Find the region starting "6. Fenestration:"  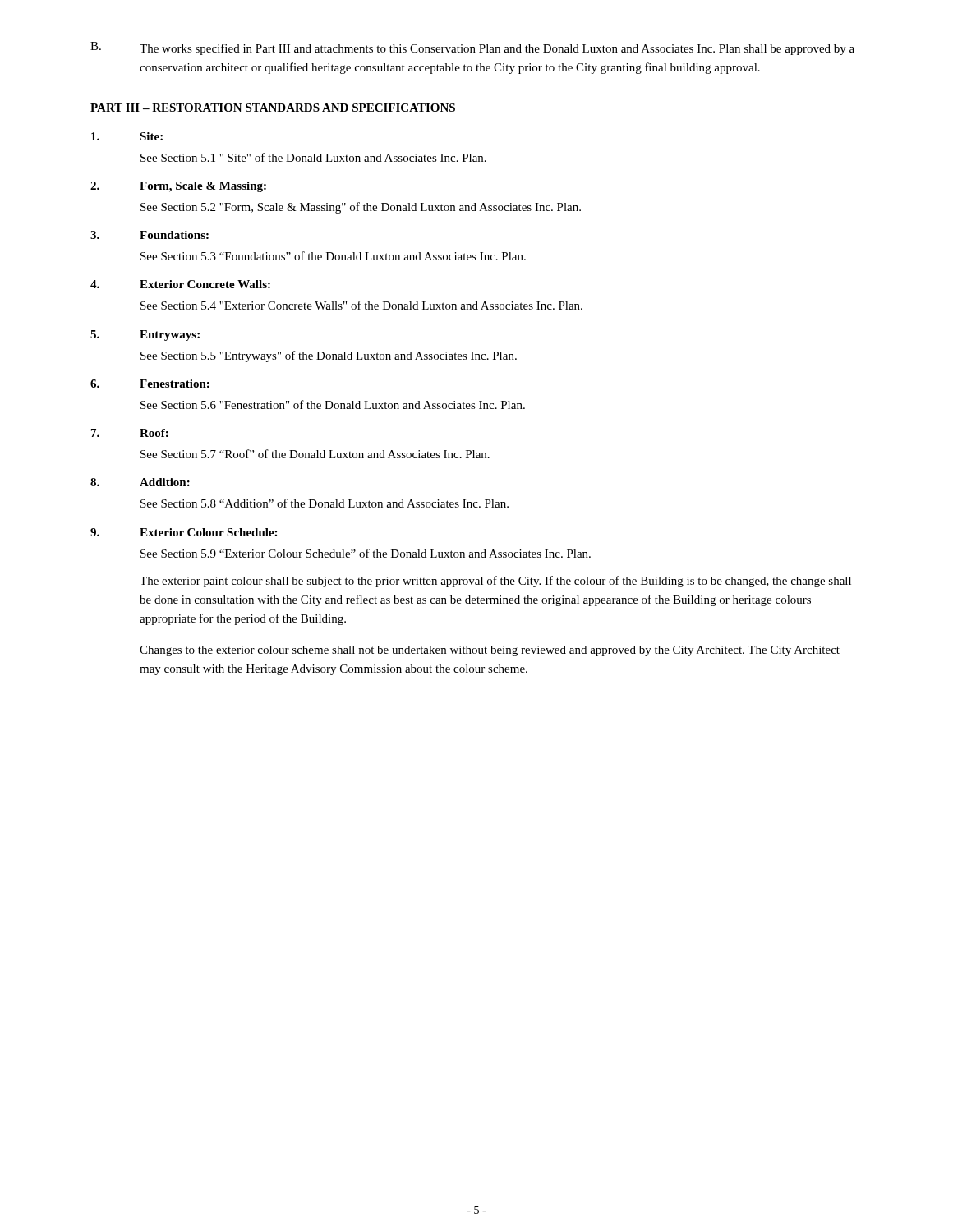click(150, 384)
